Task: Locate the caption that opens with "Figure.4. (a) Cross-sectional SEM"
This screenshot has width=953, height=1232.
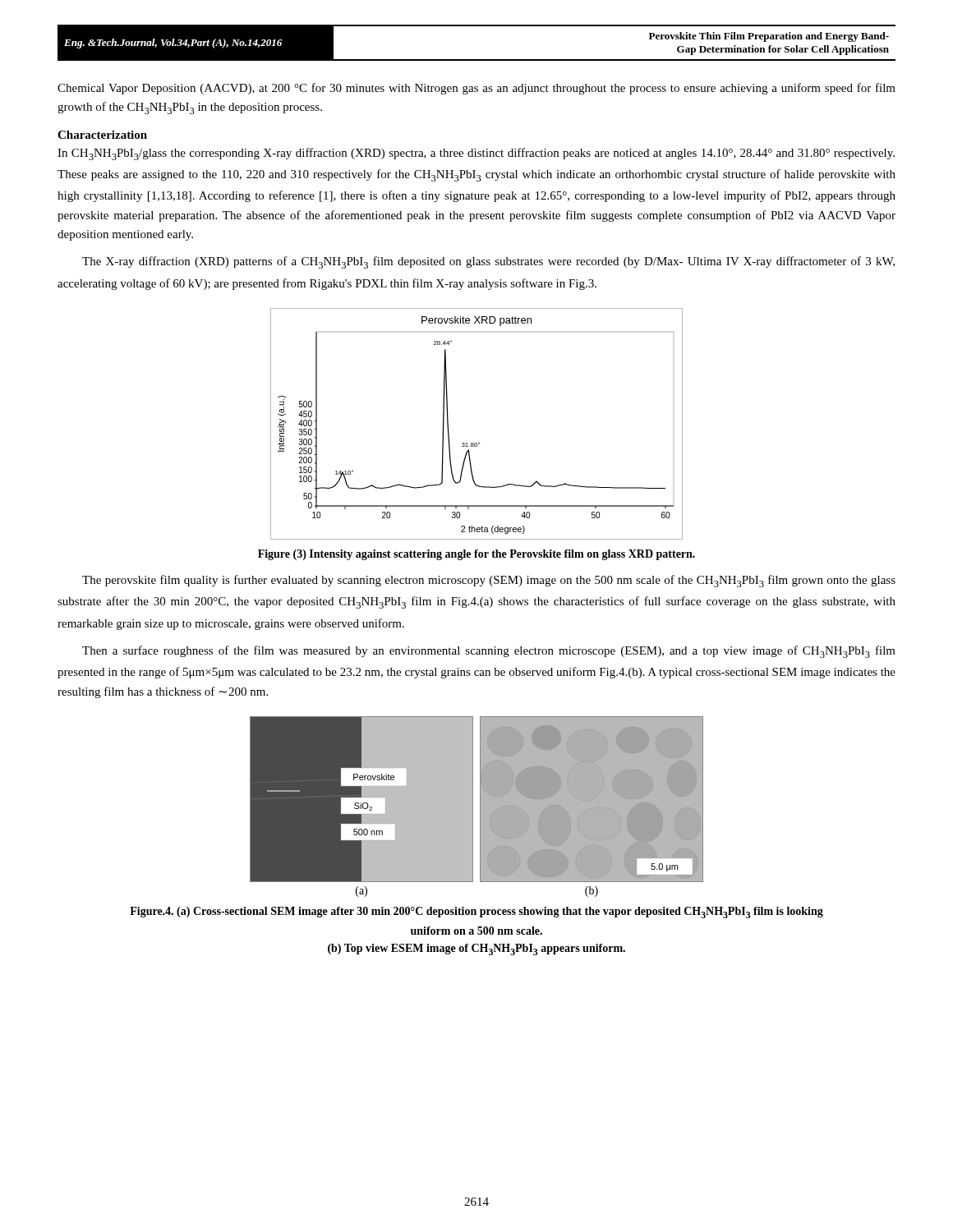Action: 476,931
